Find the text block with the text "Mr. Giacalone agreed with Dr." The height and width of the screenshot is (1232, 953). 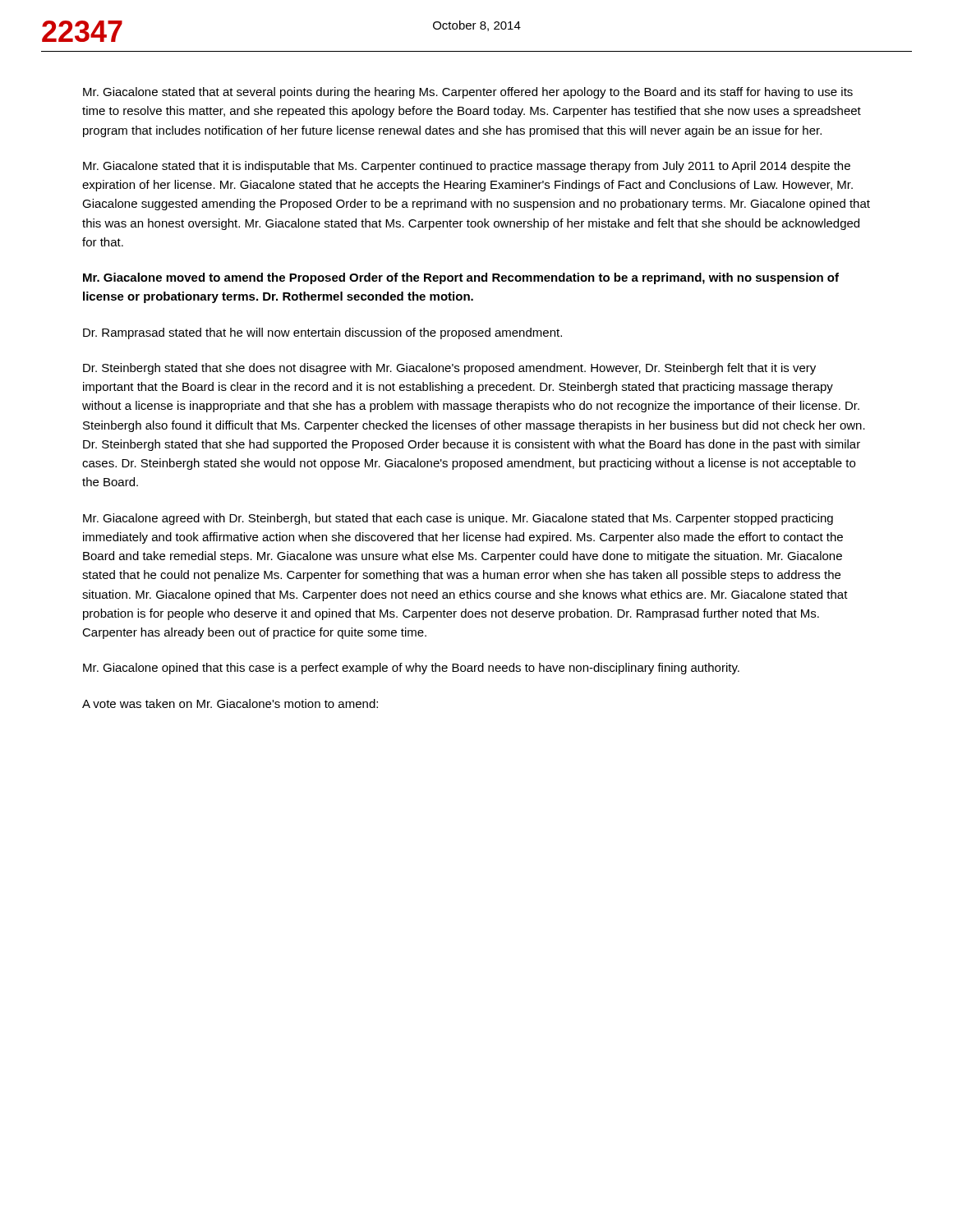point(465,575)
